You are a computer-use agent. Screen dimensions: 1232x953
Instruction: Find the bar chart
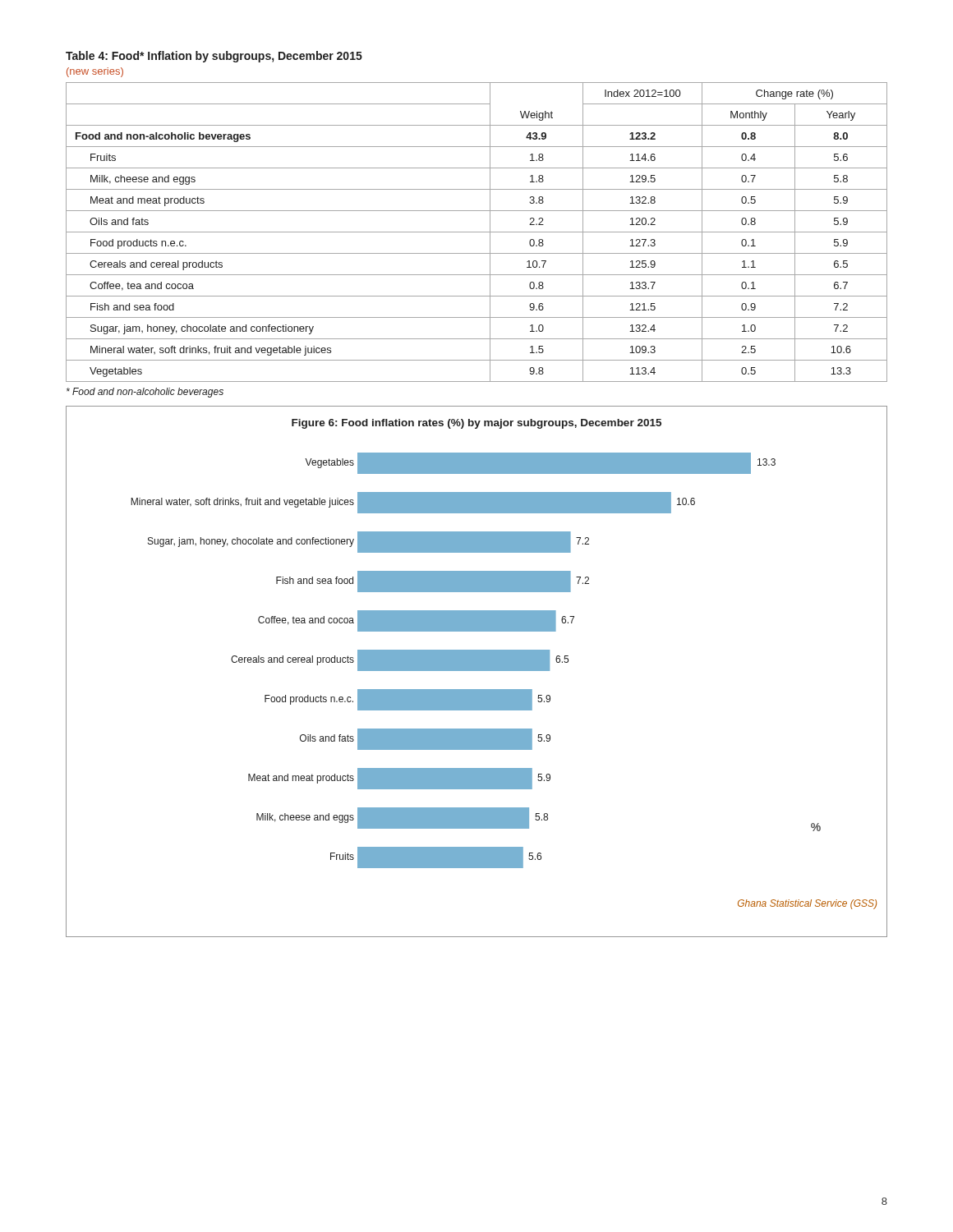476,671
